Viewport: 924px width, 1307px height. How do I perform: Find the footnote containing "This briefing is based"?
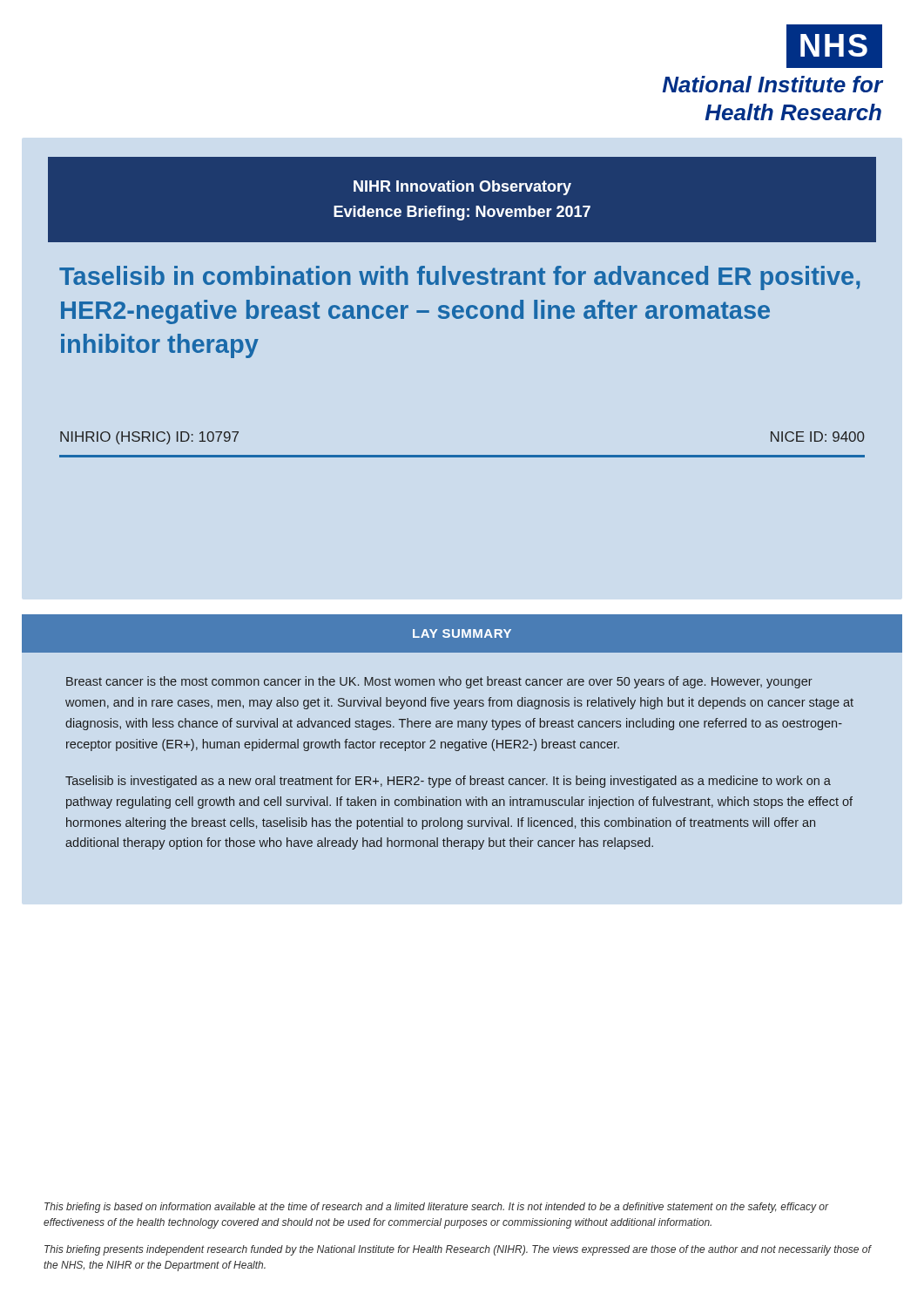(x=436, y=1215)
